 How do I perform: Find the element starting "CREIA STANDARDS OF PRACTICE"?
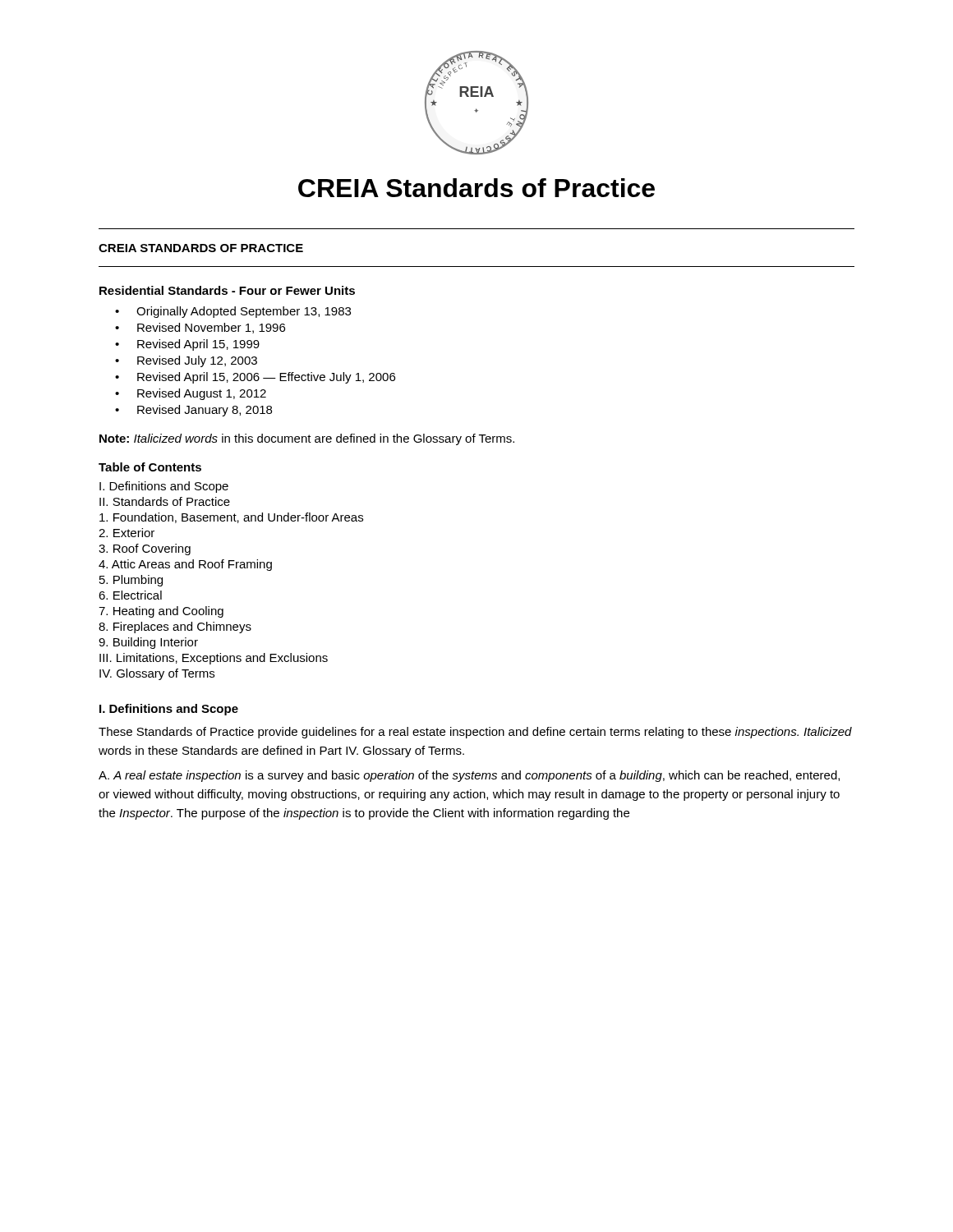(201, 248)
